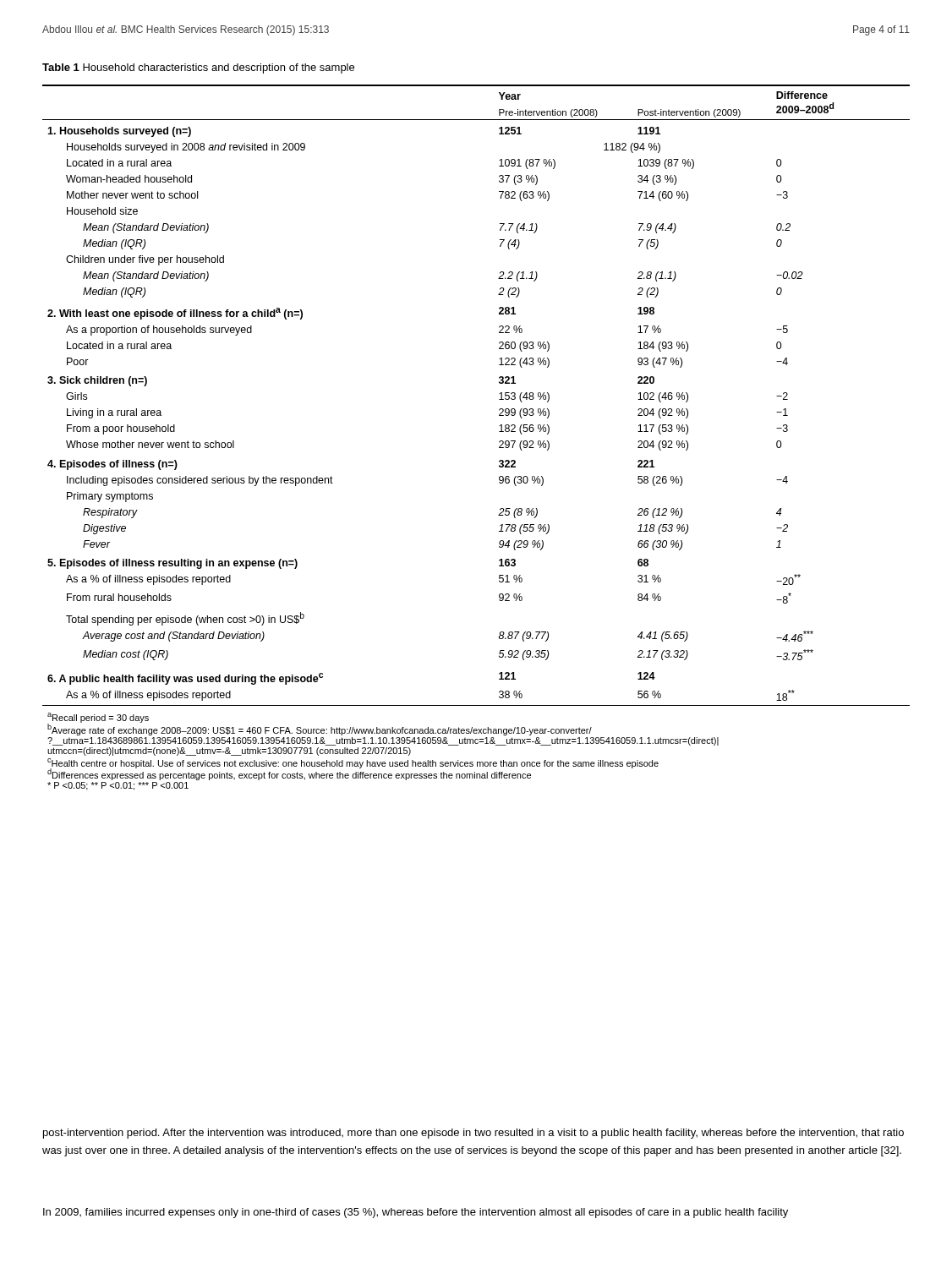Click the table
Image resolution: width=952 pixels, height=1268 pixels.
coord(476,438)
